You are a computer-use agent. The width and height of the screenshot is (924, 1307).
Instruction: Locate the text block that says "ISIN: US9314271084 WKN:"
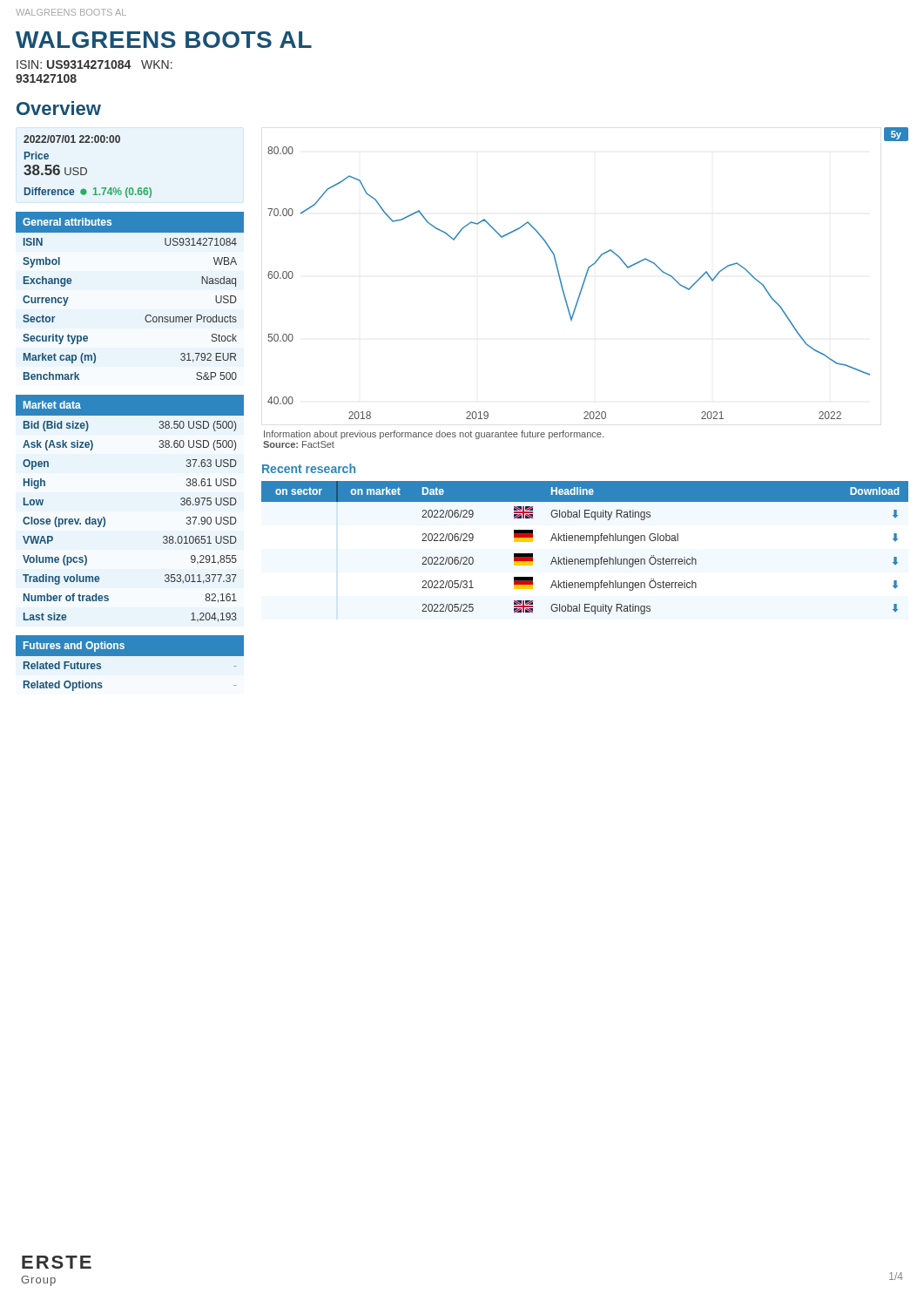94,71
